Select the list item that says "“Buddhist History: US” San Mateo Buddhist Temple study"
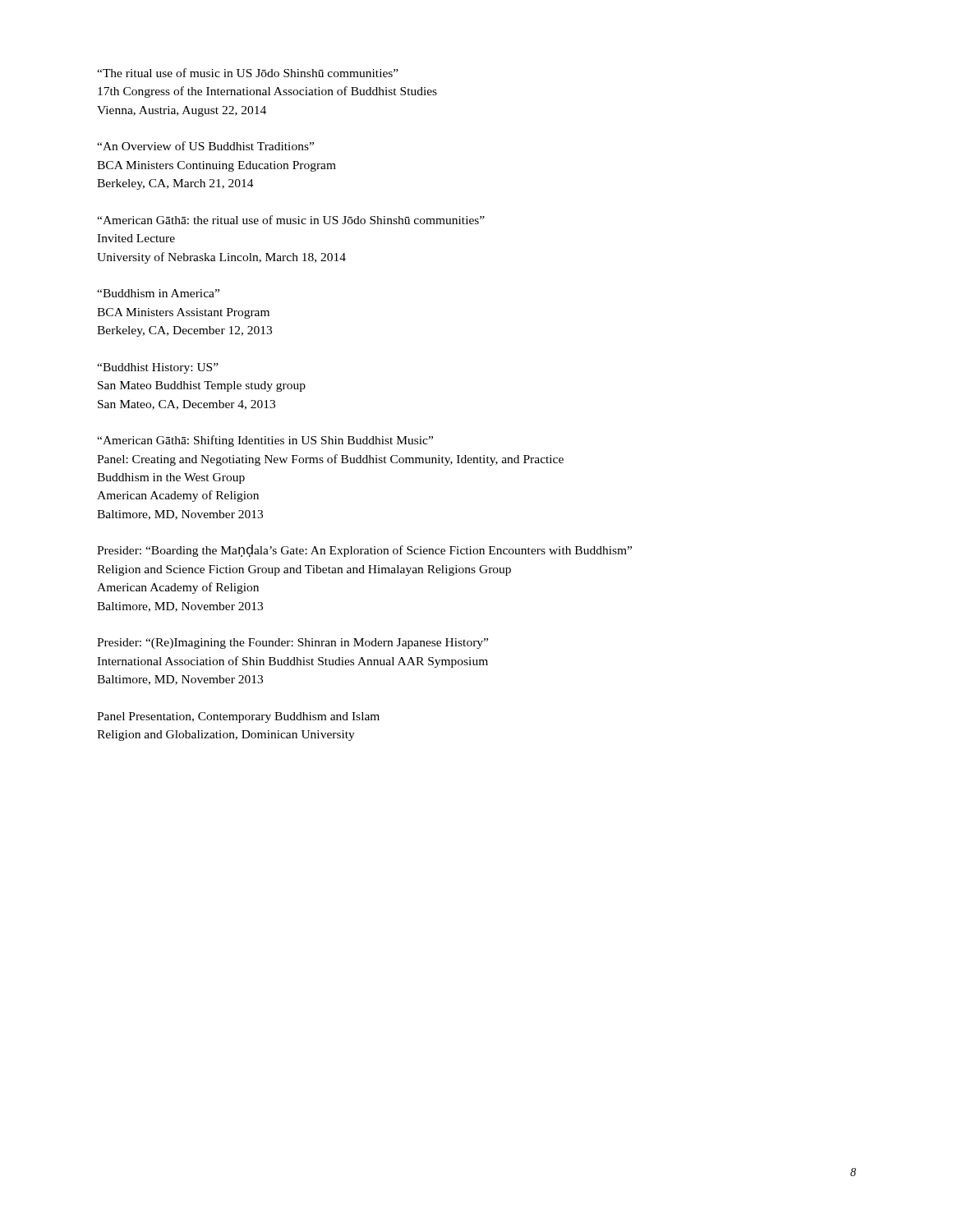 pyautogui.click(x=158, y=368)
